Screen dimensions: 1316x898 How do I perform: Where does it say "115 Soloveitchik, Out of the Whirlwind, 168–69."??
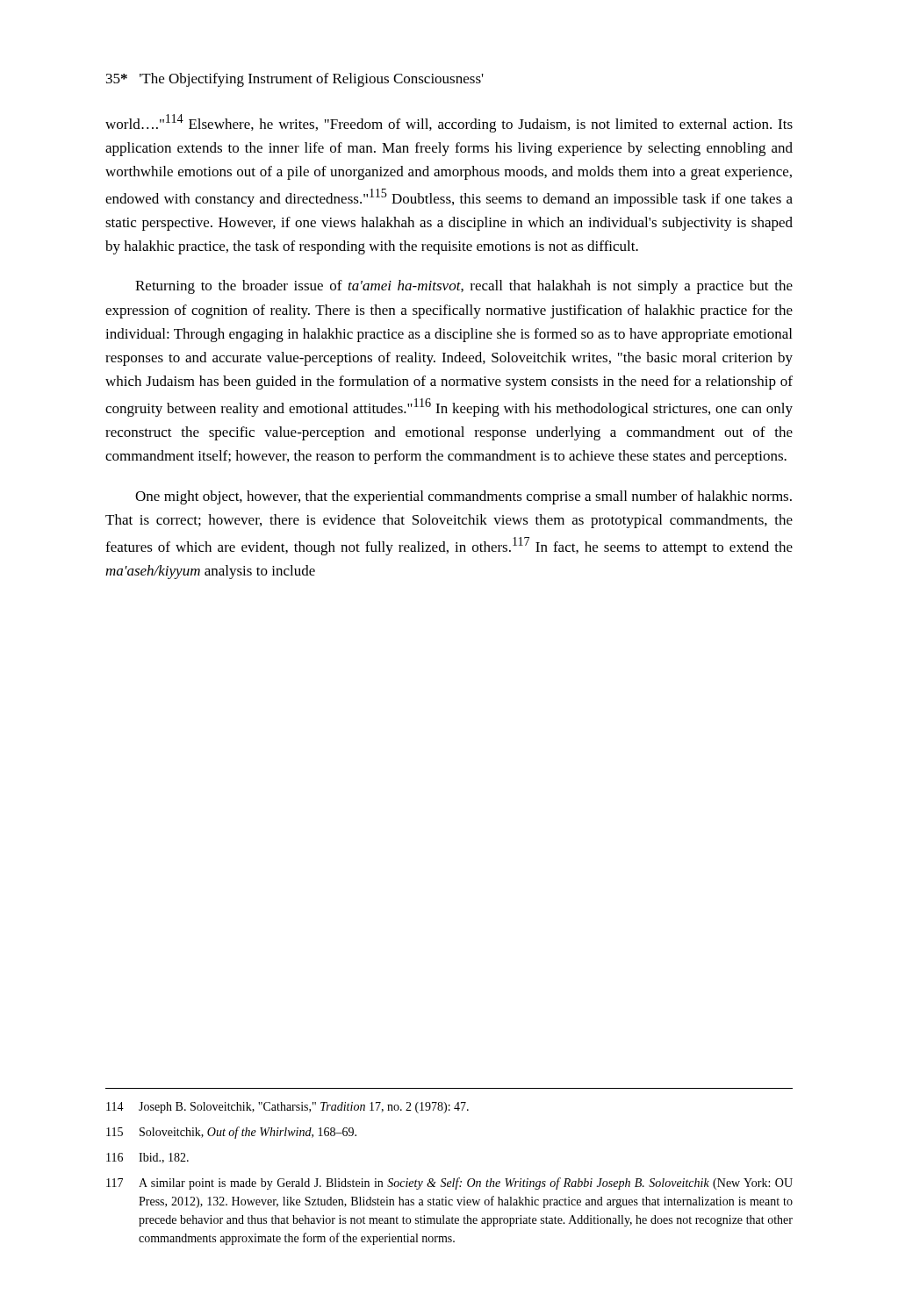[231, 1133]
